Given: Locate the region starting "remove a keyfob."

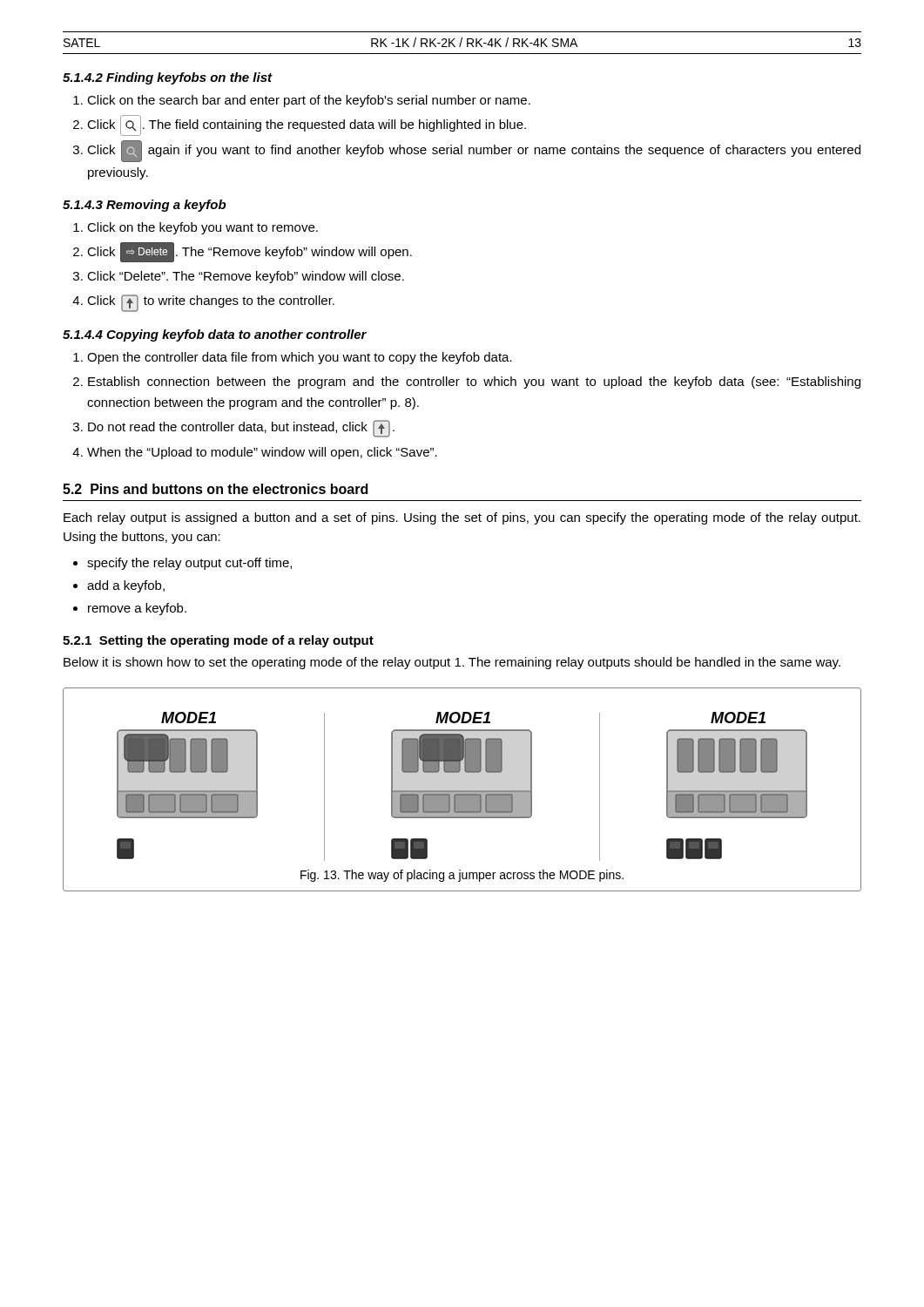Looking at the screenshot, I should pos(137,607).
